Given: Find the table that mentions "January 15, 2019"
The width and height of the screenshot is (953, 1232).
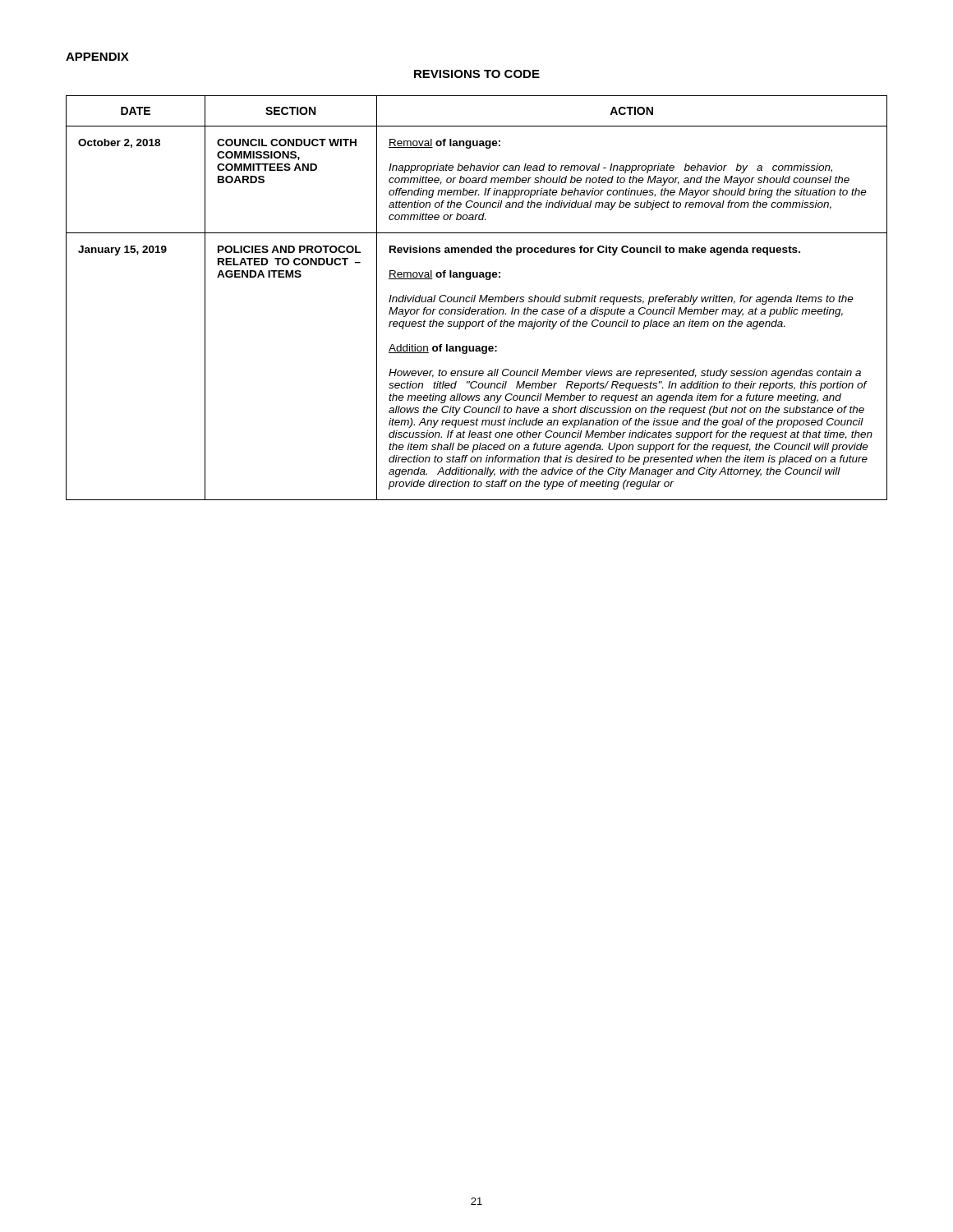Looking at the screenshot, I should (476, 298).
